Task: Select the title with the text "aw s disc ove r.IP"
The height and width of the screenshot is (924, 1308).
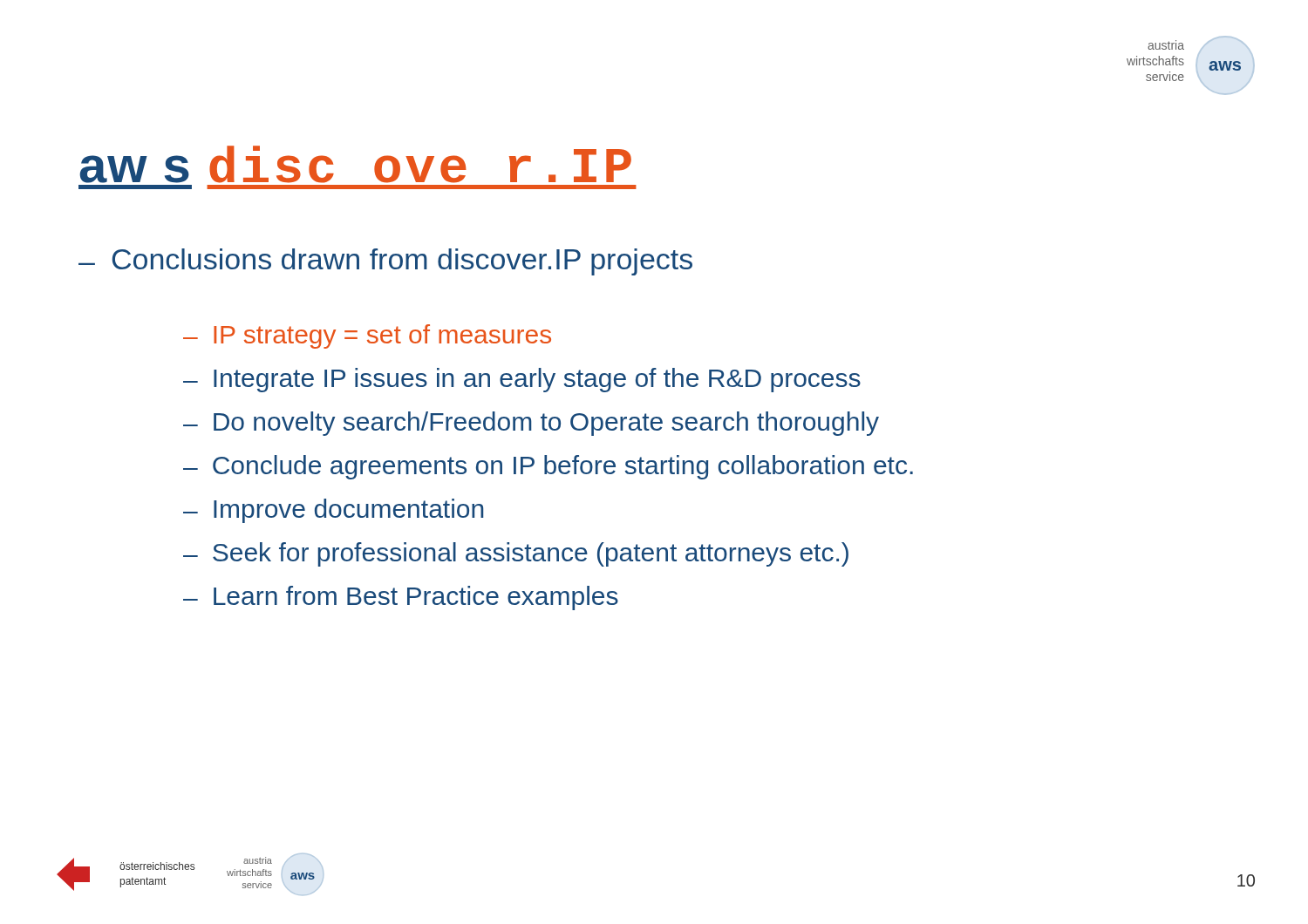Action: 222,160
